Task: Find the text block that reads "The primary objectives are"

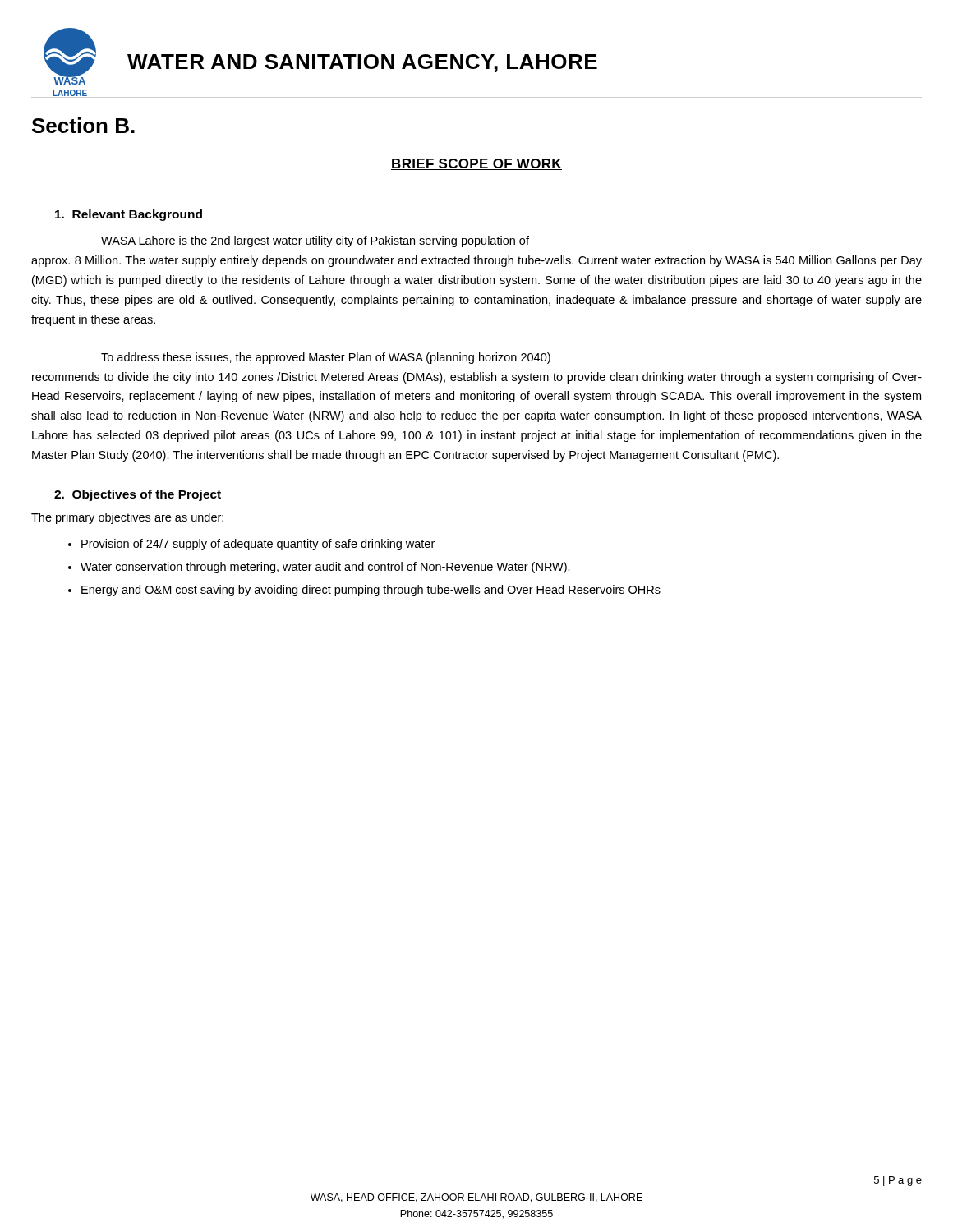Action: [127, 518]
